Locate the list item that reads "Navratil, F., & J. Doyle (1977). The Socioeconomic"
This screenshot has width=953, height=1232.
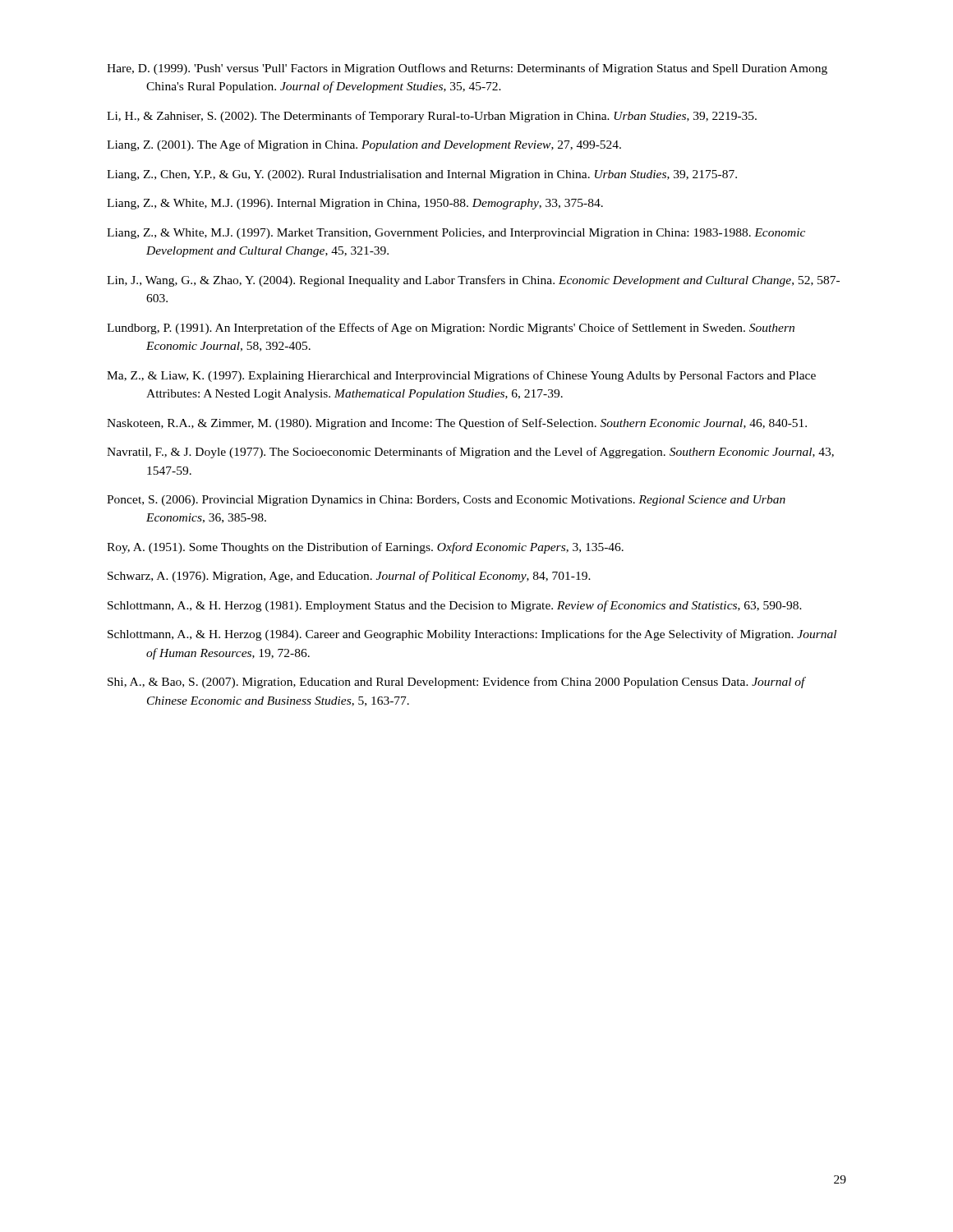471,461
